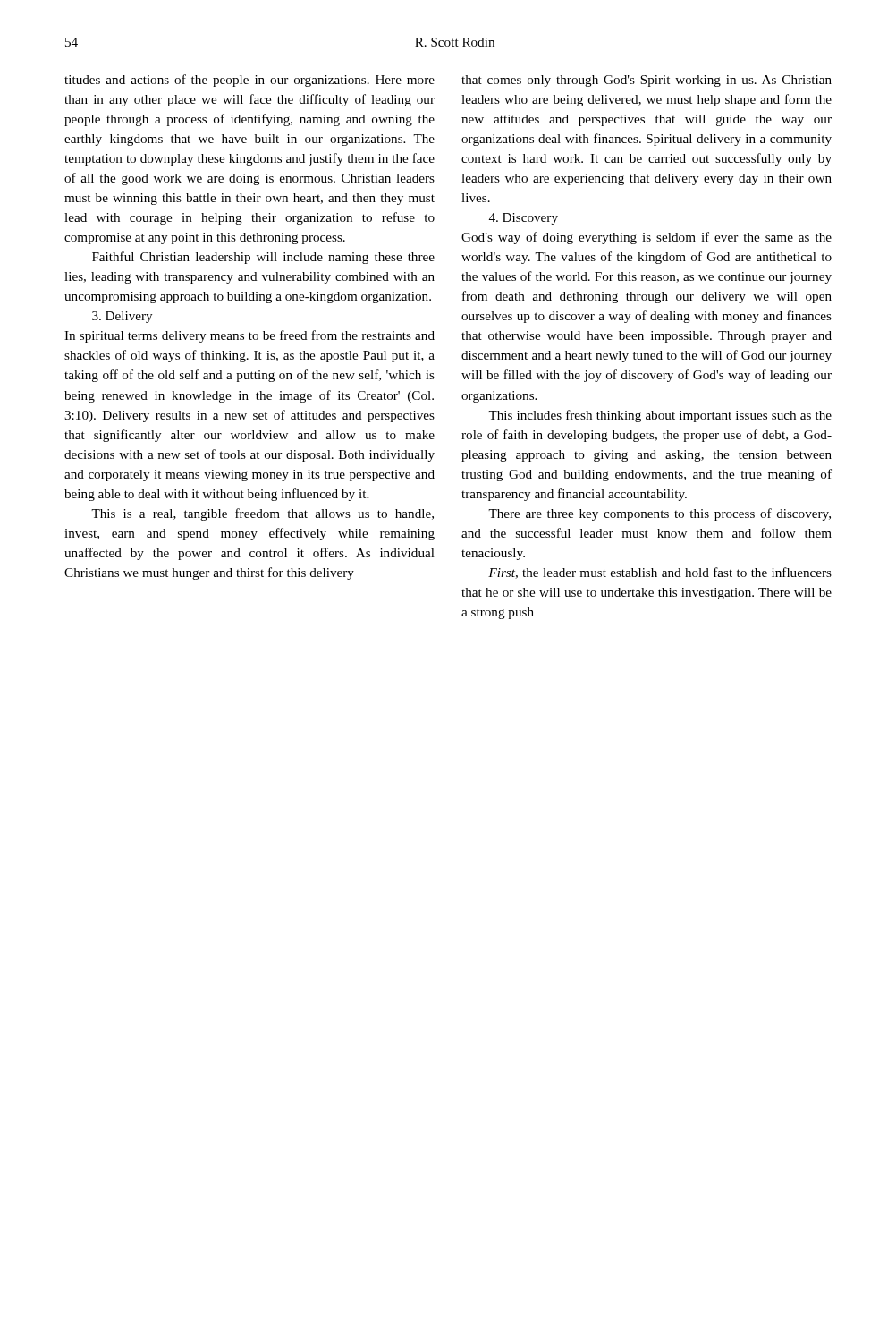Select the passage starting "God's way of doing"

pos(647,316)
